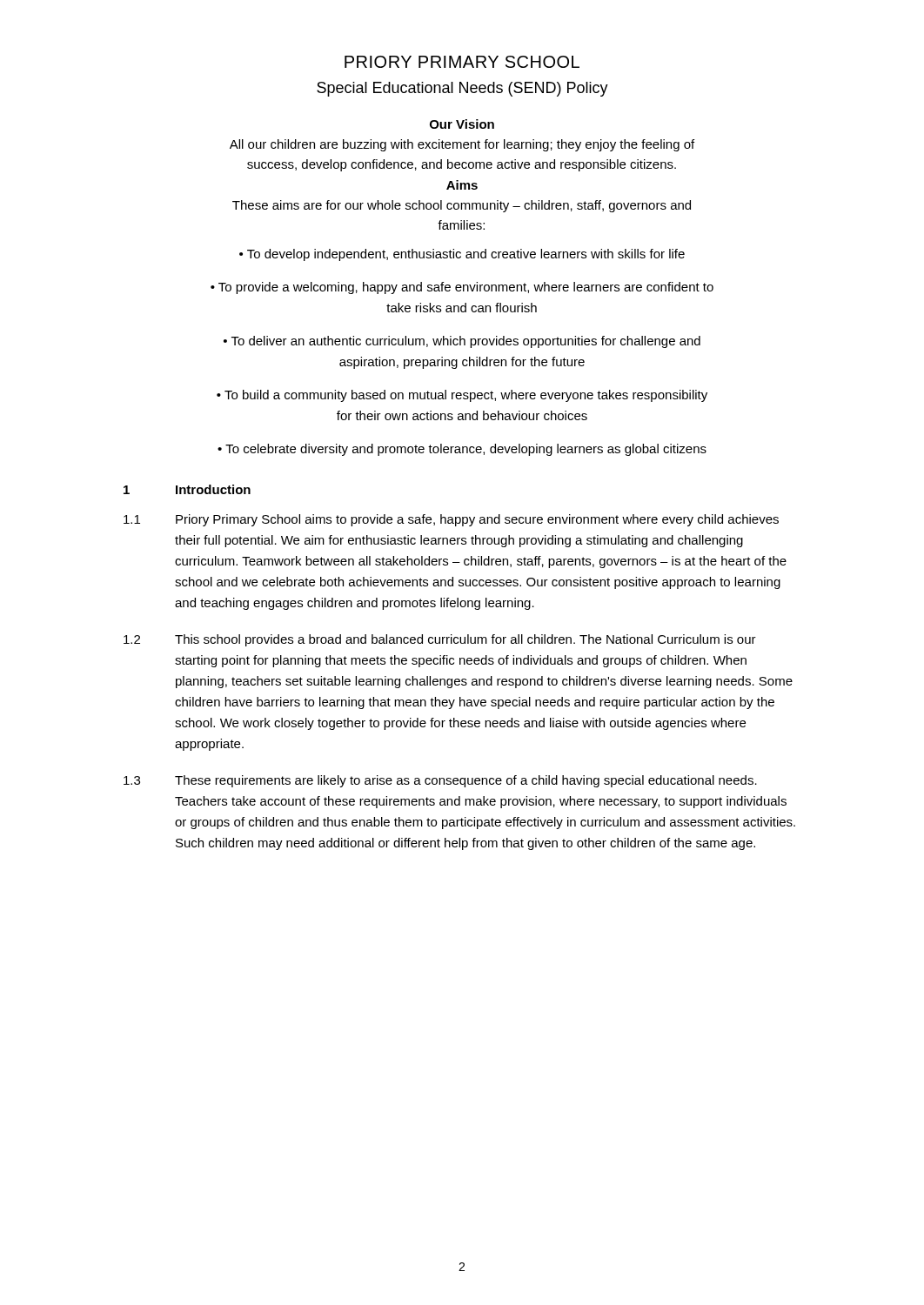Viewport: 924px width, 1305px height.
Task: Click on the text block starting "All our children"
Action: point(462,154)
